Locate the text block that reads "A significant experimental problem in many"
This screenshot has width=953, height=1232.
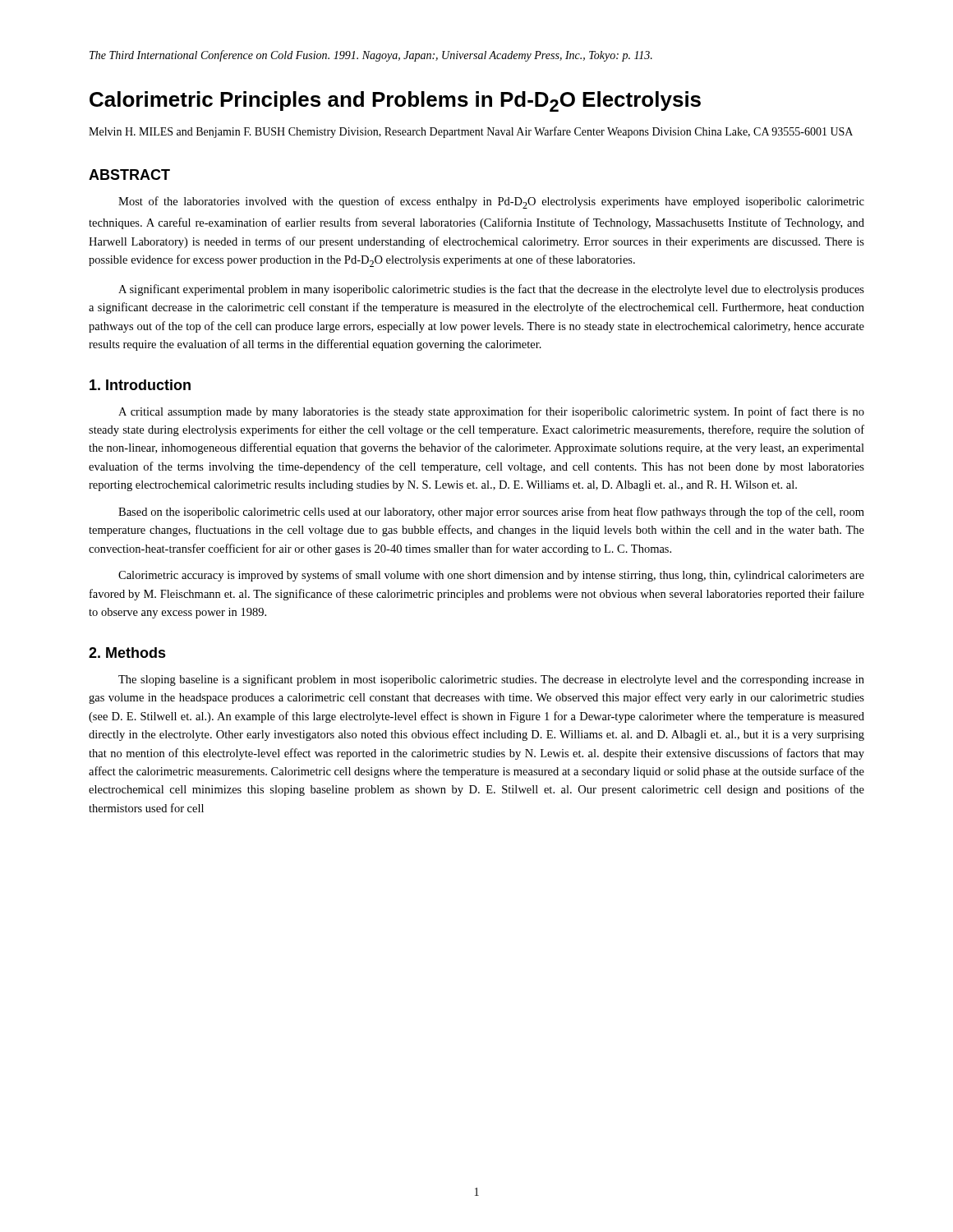tap(476, 317)
